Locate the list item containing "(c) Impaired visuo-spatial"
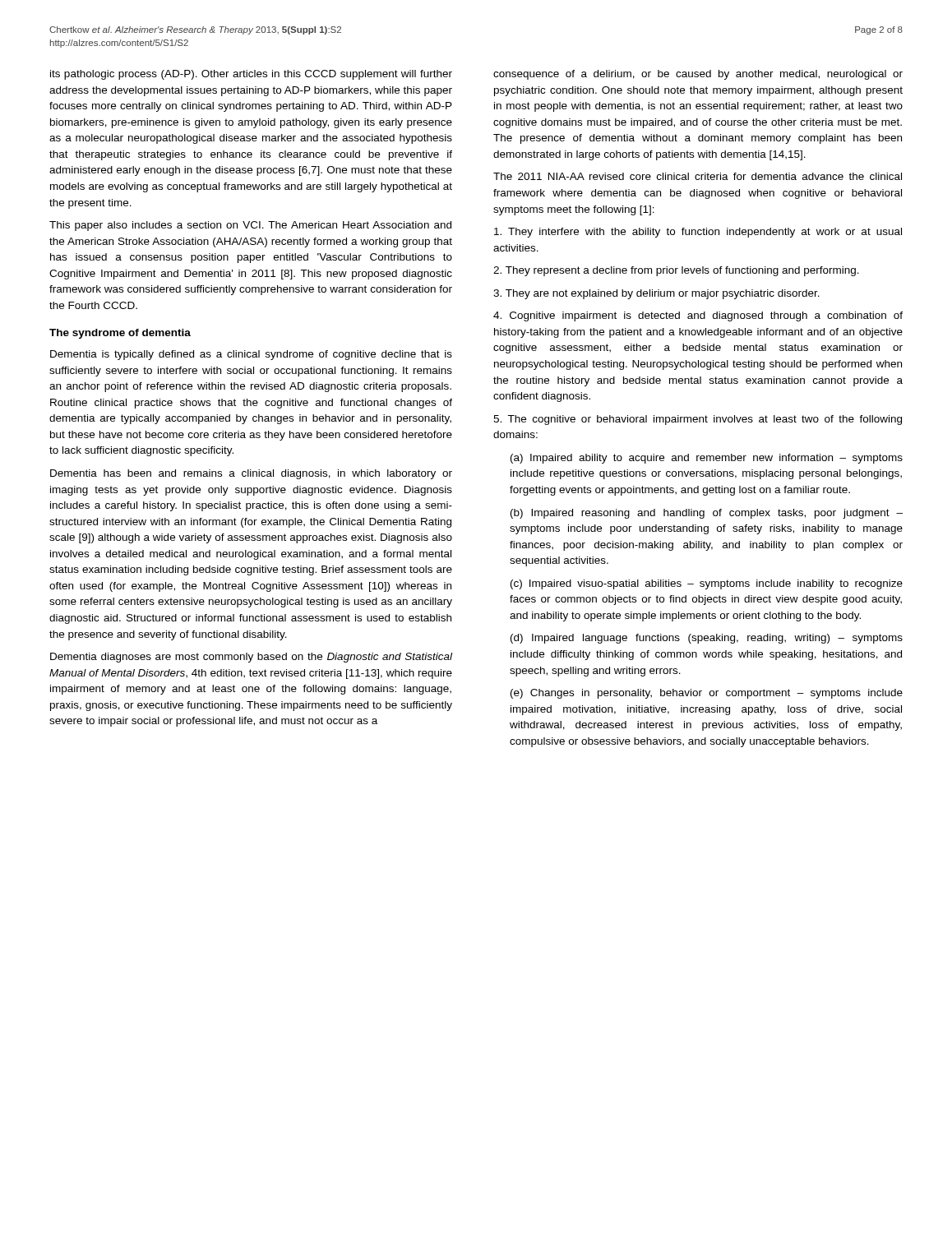The image size is (952, 1233). coord(706,599)
